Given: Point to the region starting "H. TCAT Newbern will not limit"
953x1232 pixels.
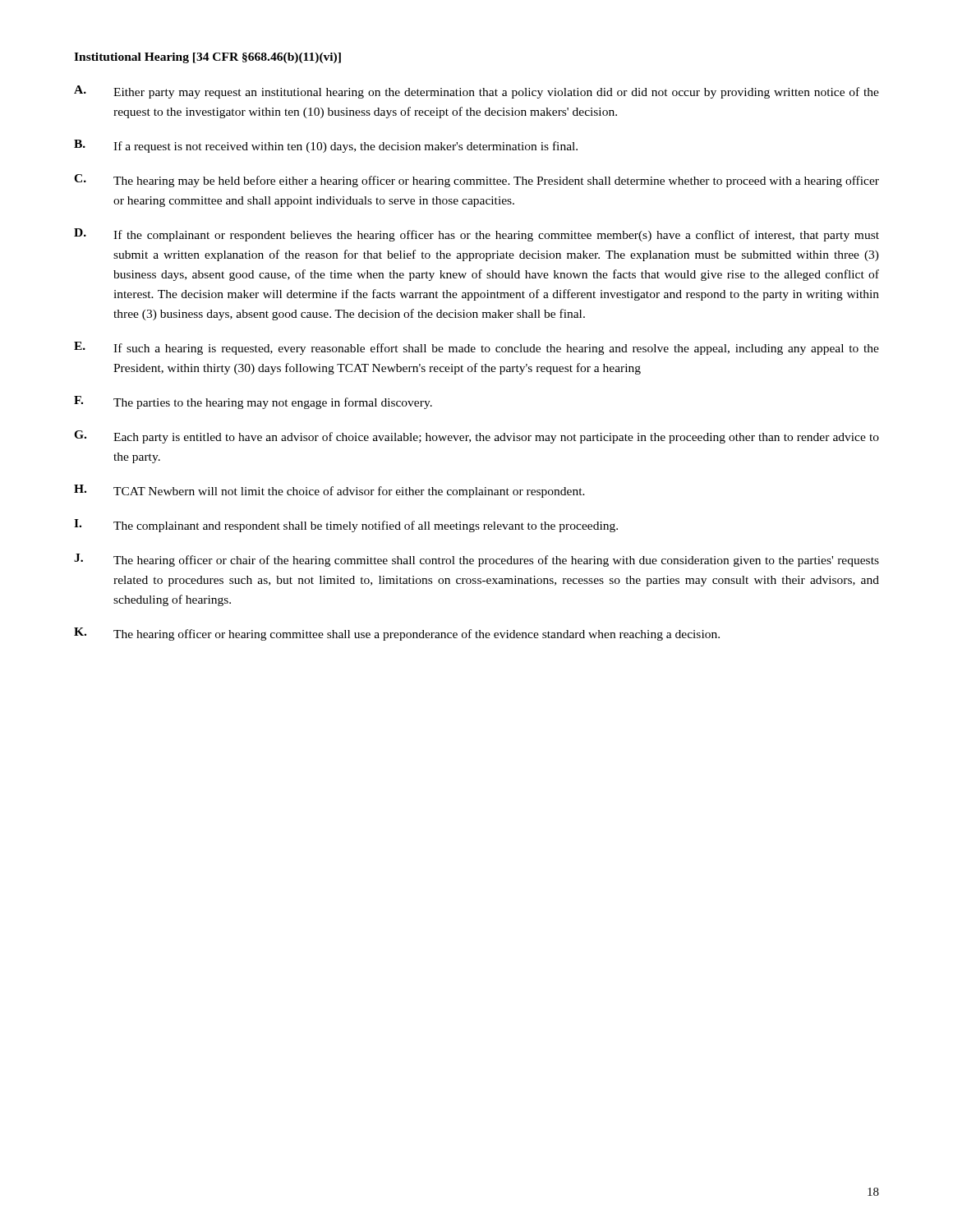Looking at the screenshot, I should pos(476,491).
